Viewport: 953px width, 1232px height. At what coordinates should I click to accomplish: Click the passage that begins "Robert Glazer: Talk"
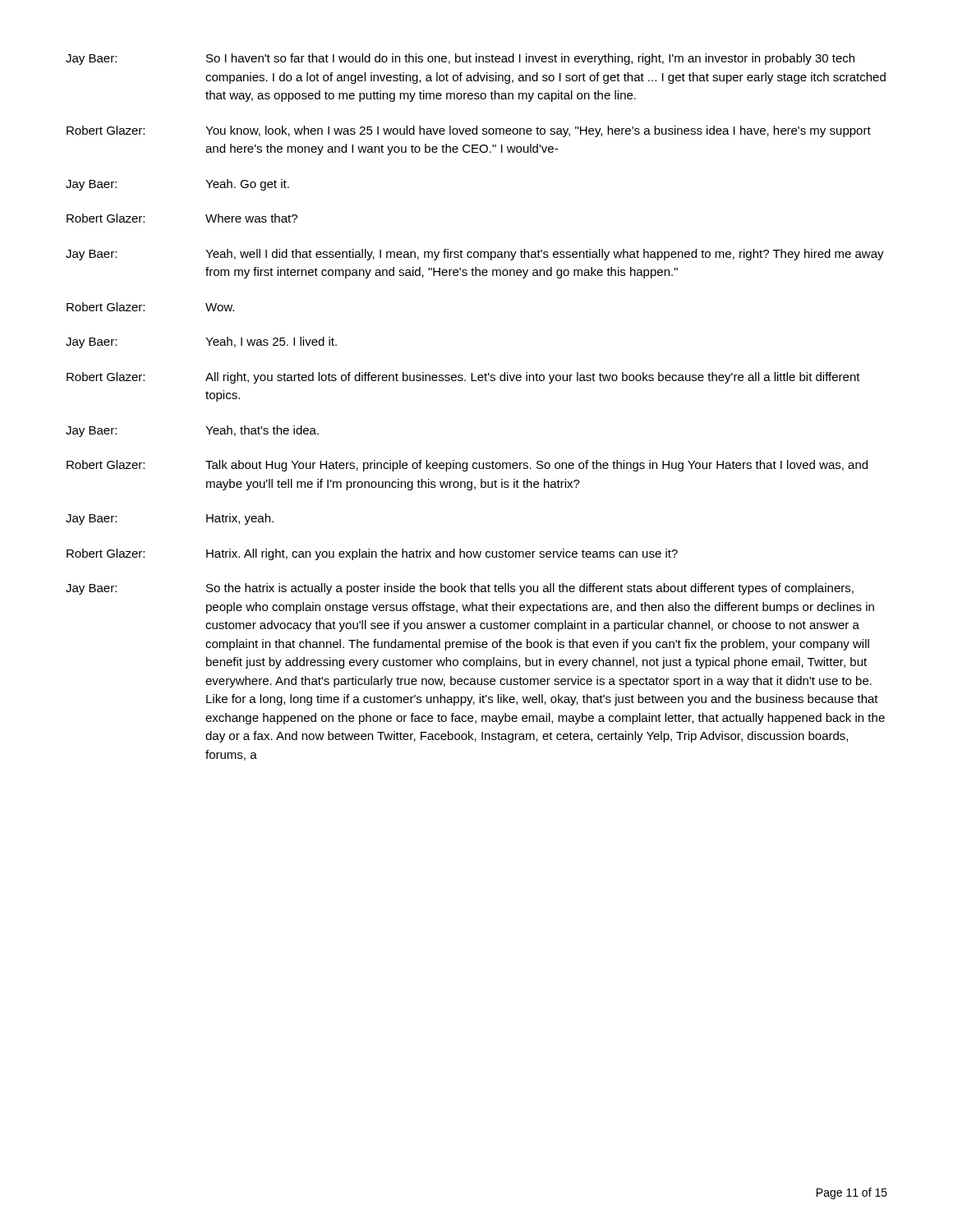click(x=476, y=474)
